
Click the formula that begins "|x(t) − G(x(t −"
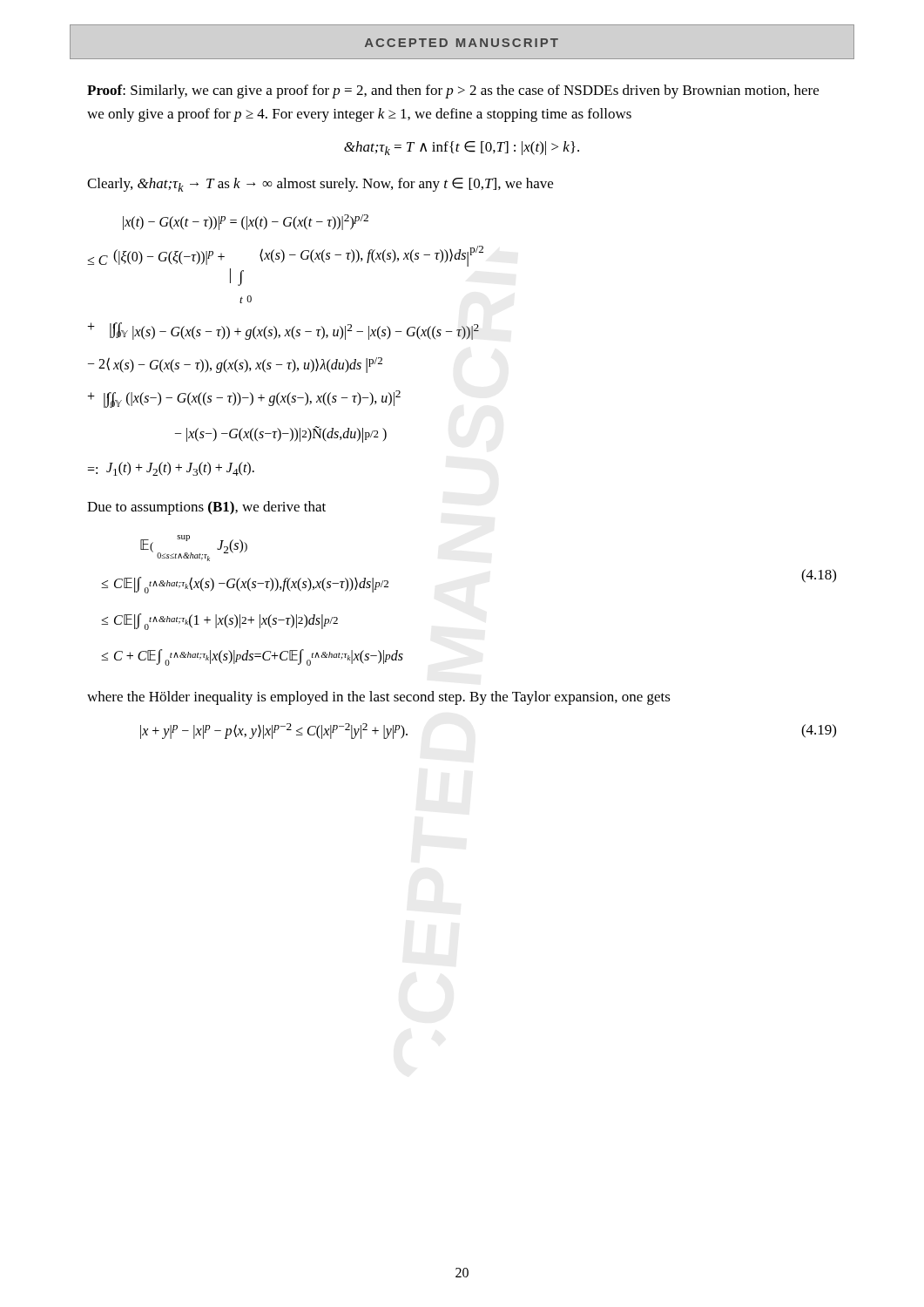tap(462, 346)
